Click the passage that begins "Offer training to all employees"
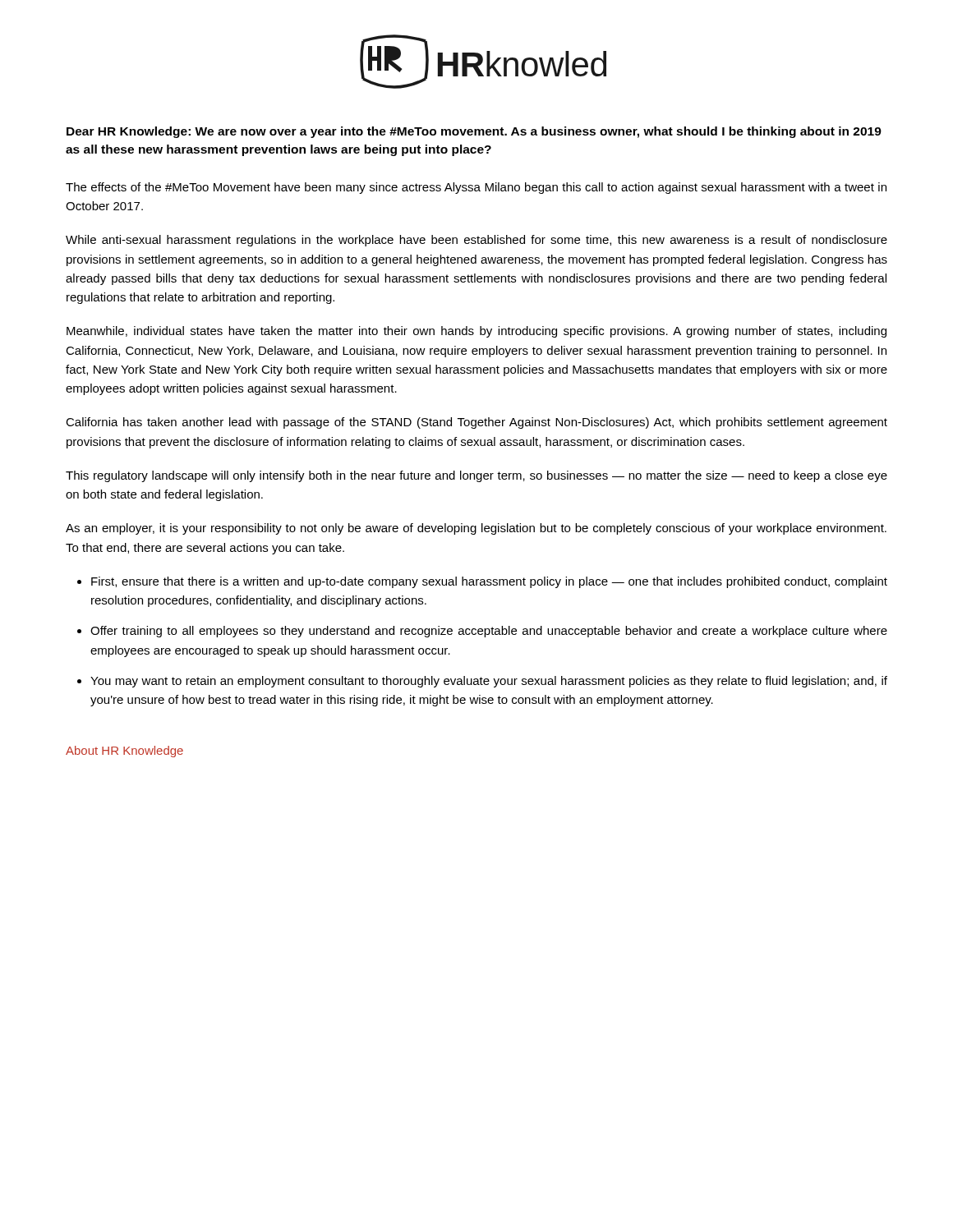 pyautogui.click(x=489, y=640)
